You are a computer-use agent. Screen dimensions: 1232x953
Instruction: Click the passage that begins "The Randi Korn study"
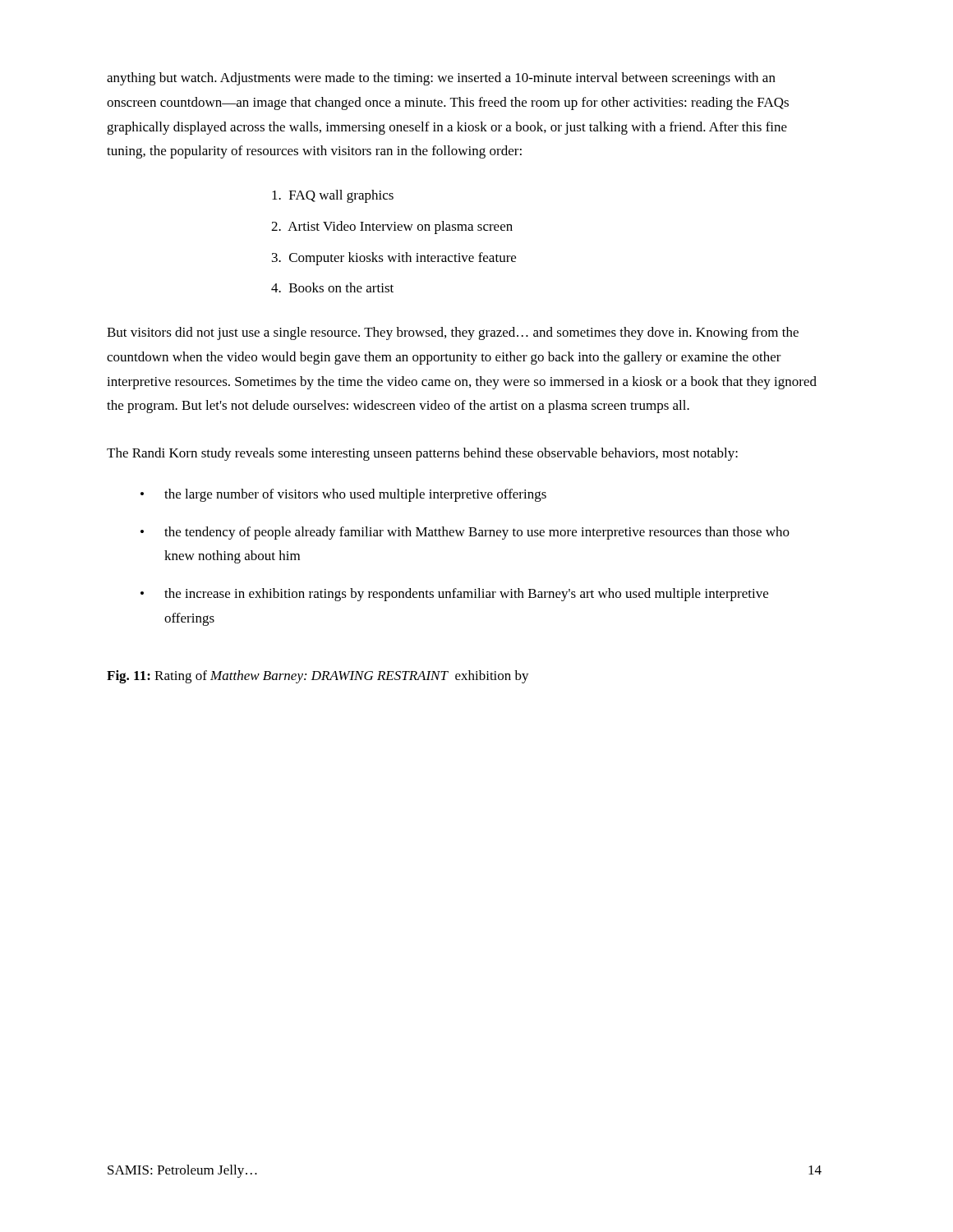(x=464, y=453)
